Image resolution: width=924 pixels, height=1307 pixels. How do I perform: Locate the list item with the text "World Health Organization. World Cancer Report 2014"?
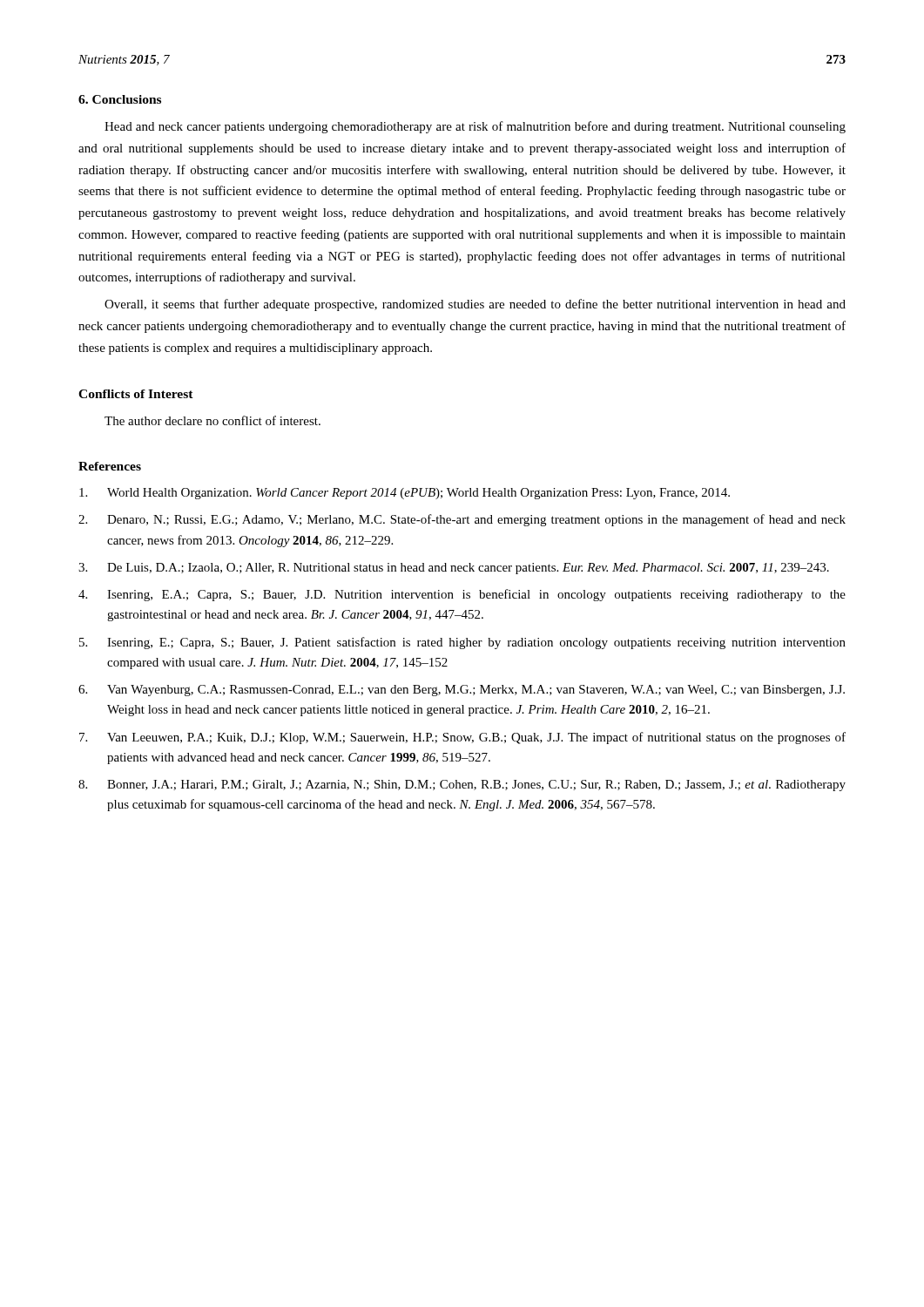(x=462, y=493)
